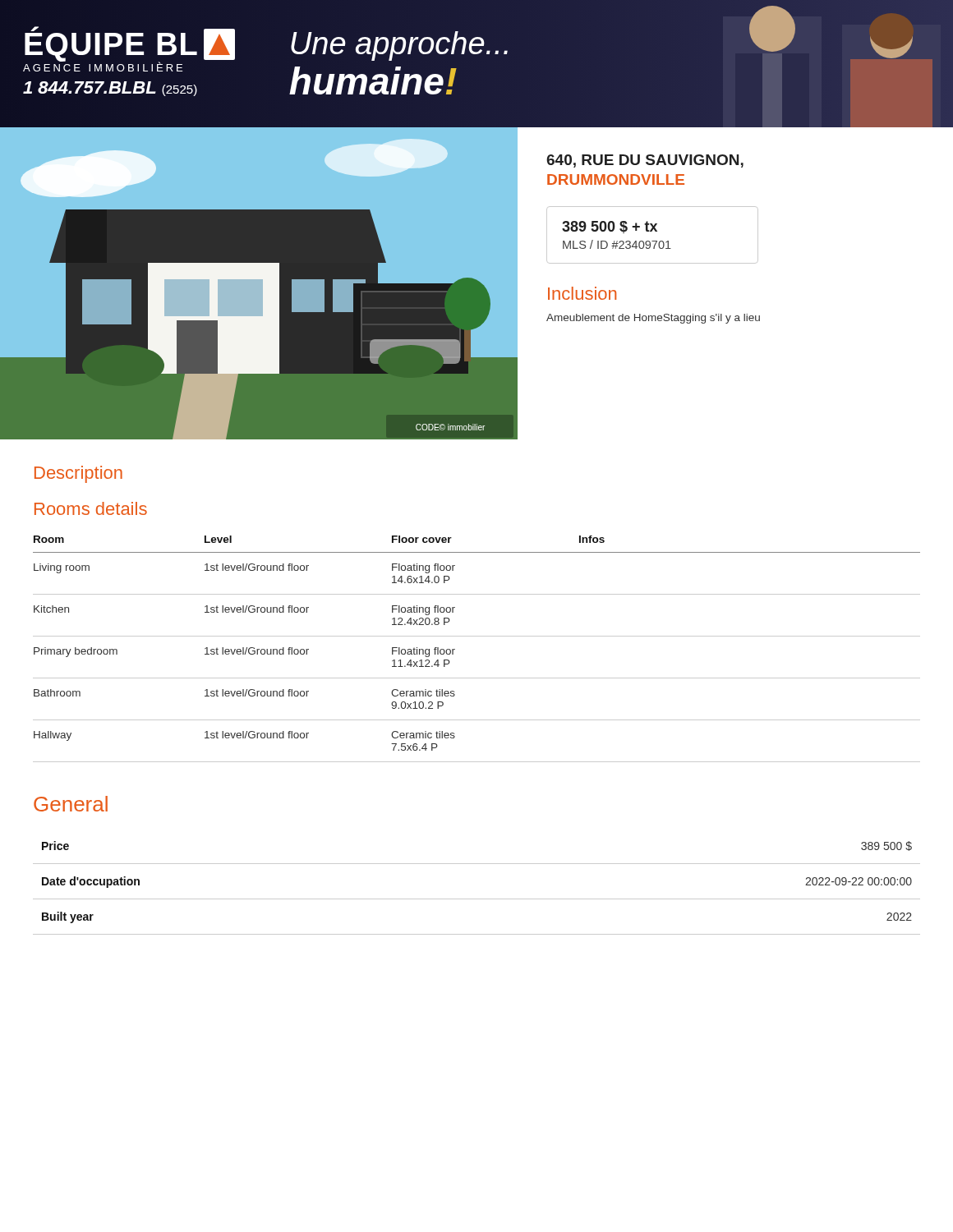Find the table that mentions "Floating floor 12.4x20.8"
Image resolution: width=953 pixels, height=1232 pixels.
(x=476, y=645)
